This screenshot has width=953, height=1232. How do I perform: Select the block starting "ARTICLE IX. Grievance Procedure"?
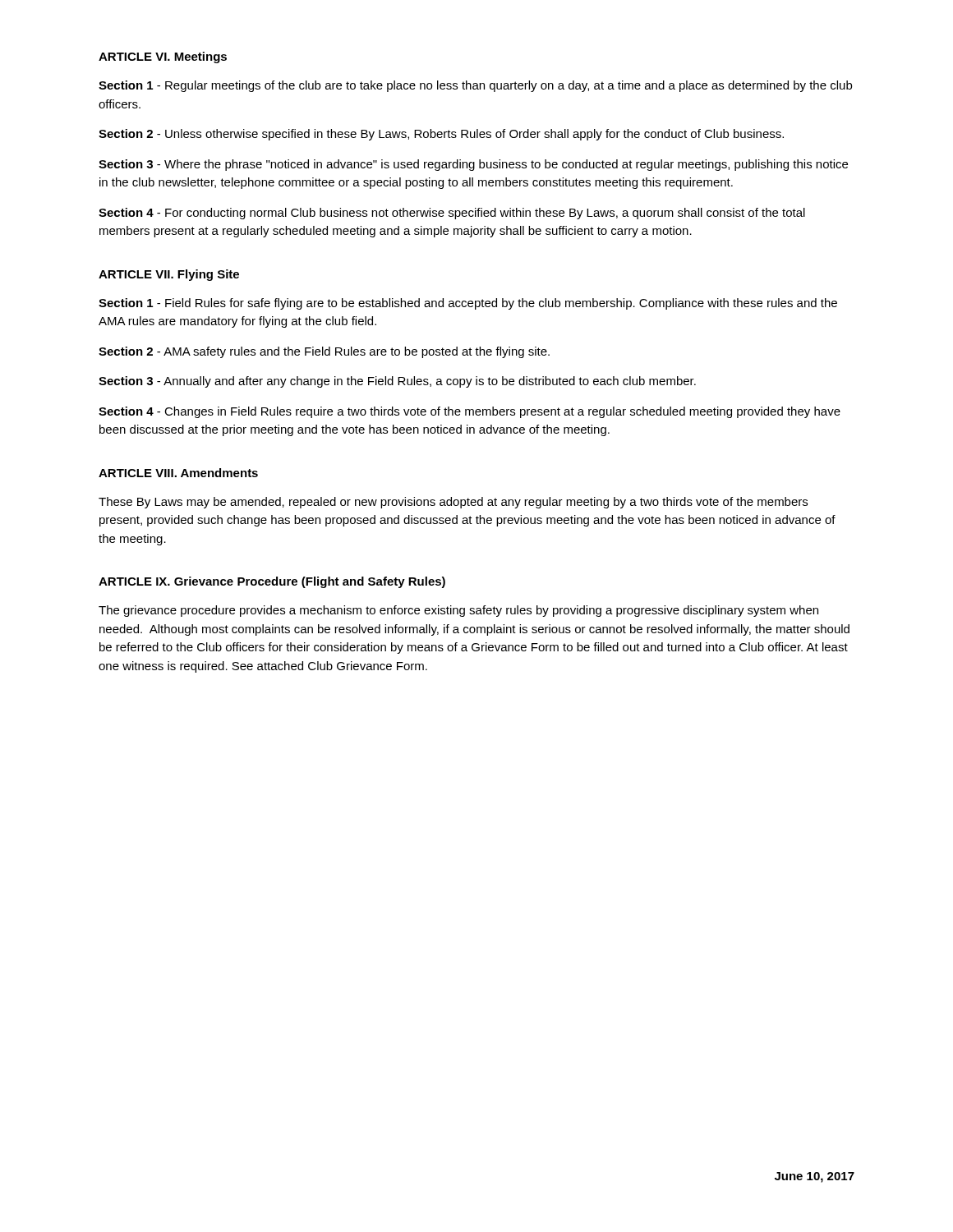point(272,581)
